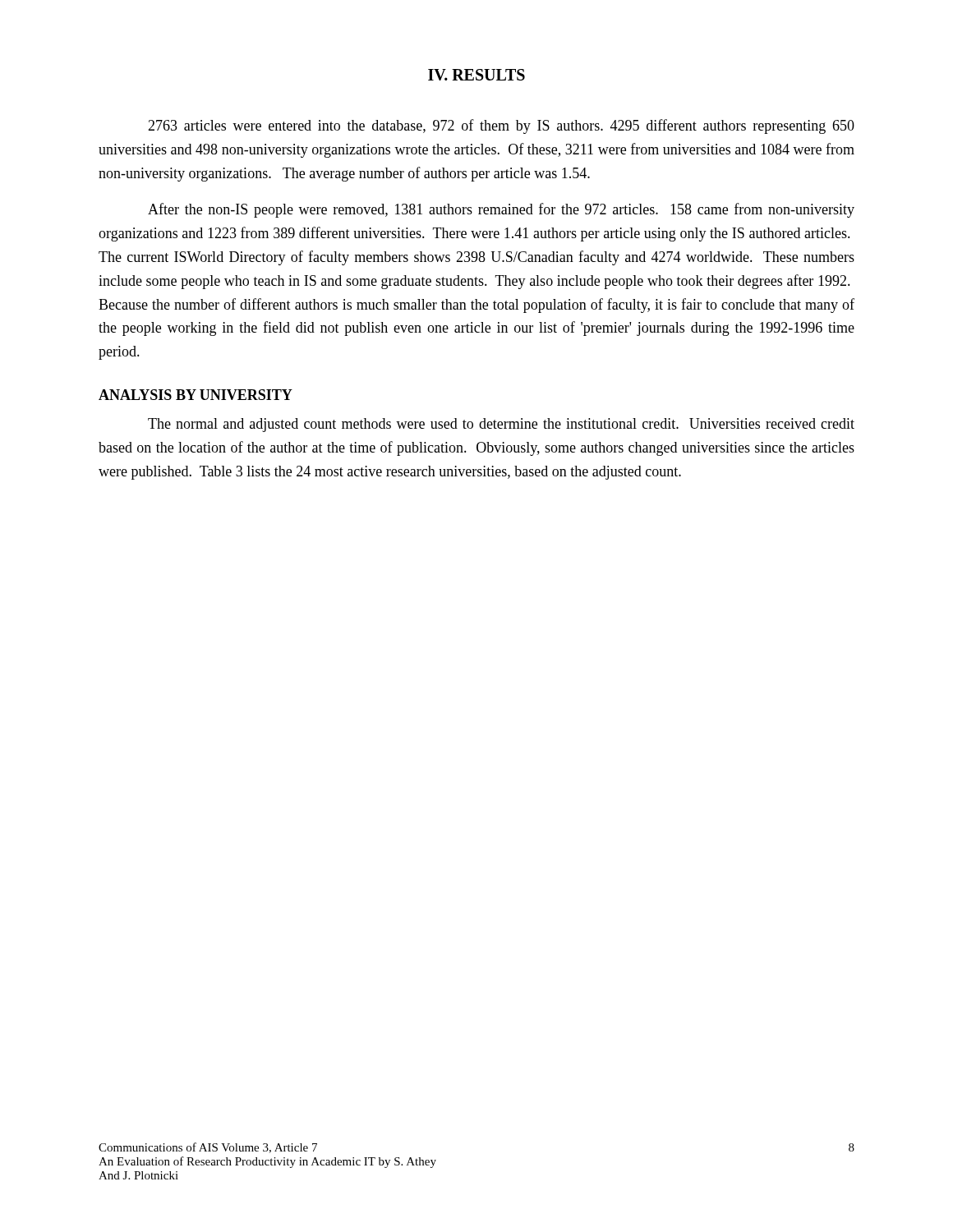Find "IV. RESULTS" on this page
The image size is (953, 1232).
(x=476, y=75)
